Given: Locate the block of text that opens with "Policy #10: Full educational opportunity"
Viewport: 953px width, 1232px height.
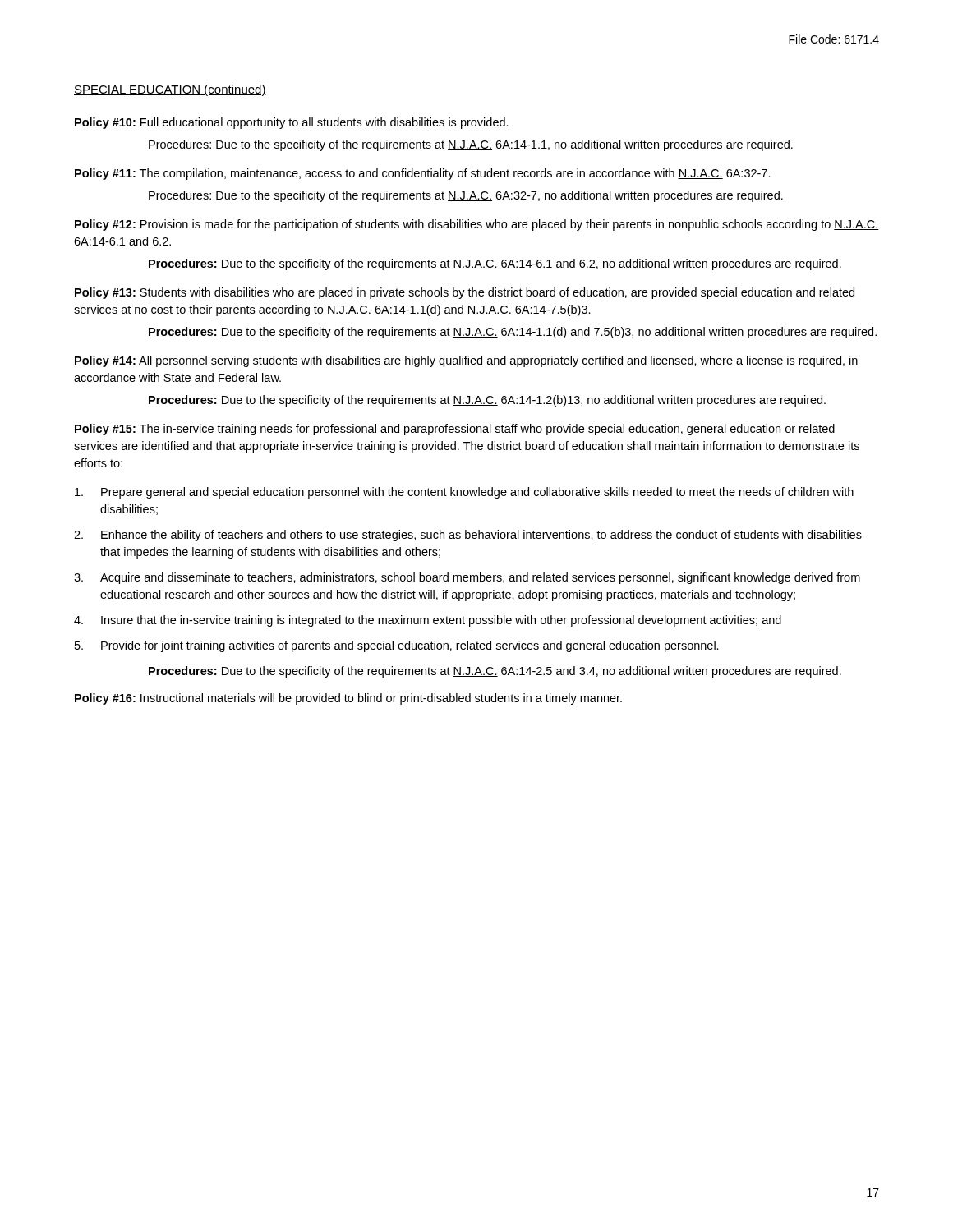Looking at the screenshot, I should click(476, 134).
